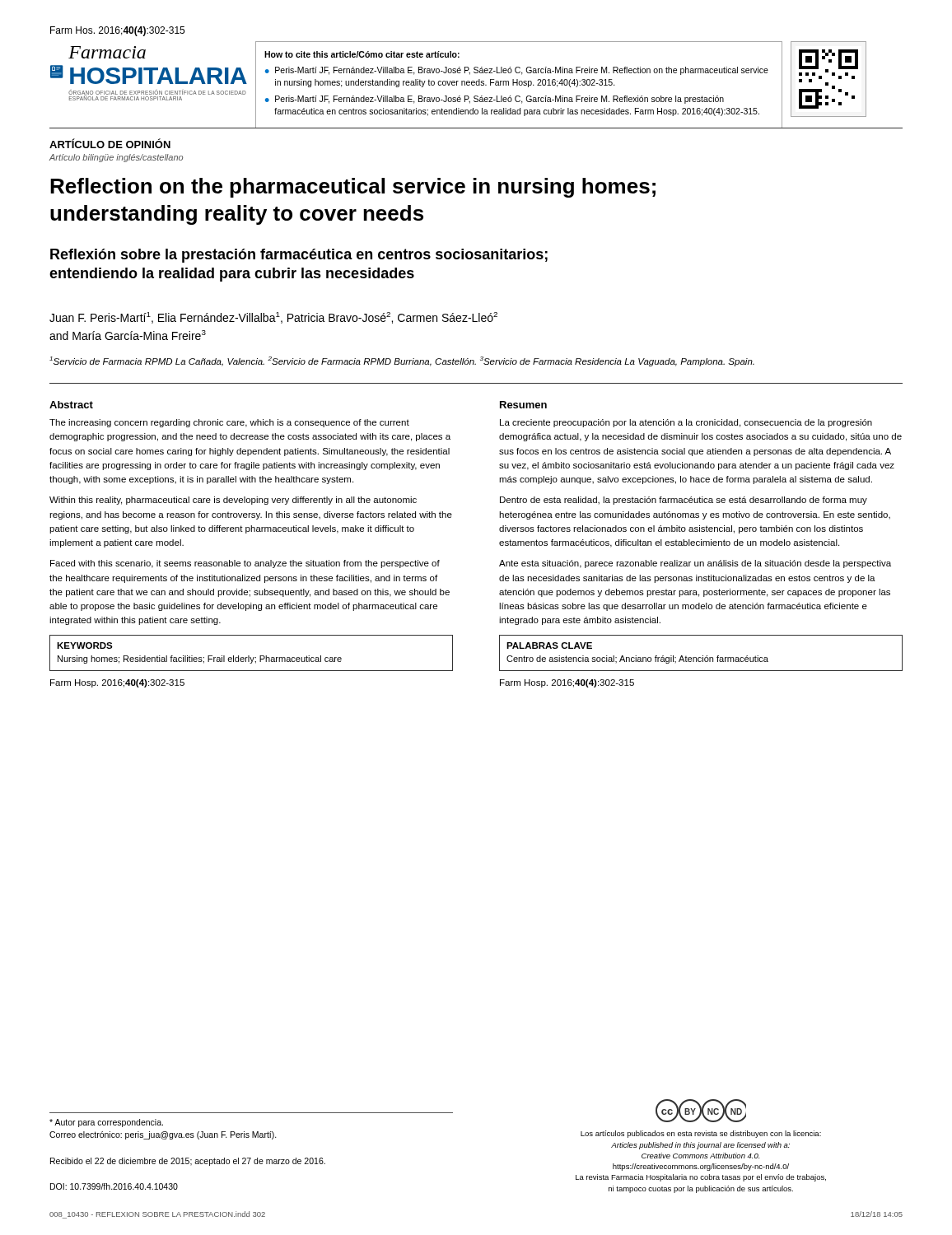Click the passage that begins "1Servicio de Farmacia RPMD La"

point(402,361)
